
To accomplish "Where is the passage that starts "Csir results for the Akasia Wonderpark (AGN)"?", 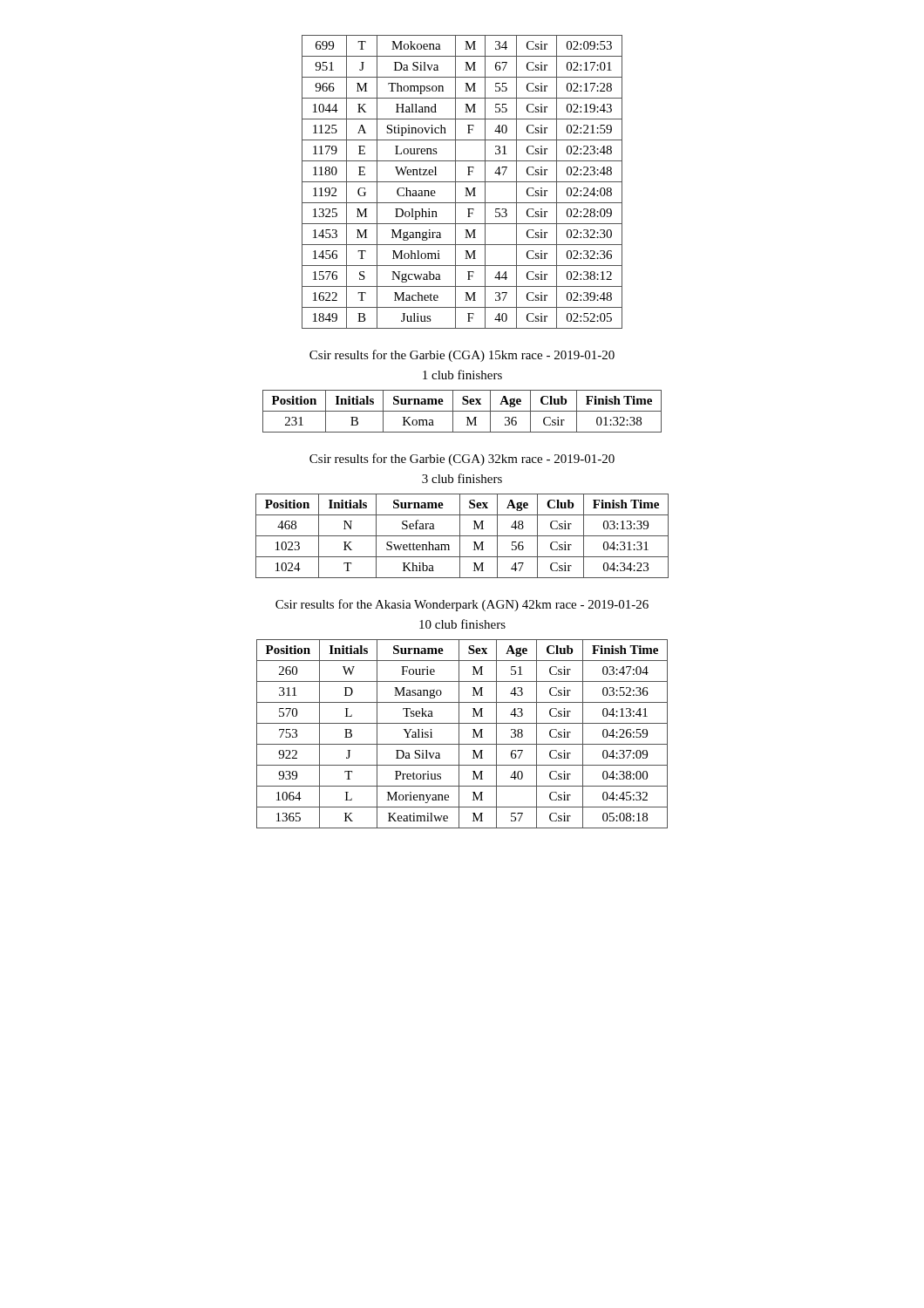I will coord(462,604).
